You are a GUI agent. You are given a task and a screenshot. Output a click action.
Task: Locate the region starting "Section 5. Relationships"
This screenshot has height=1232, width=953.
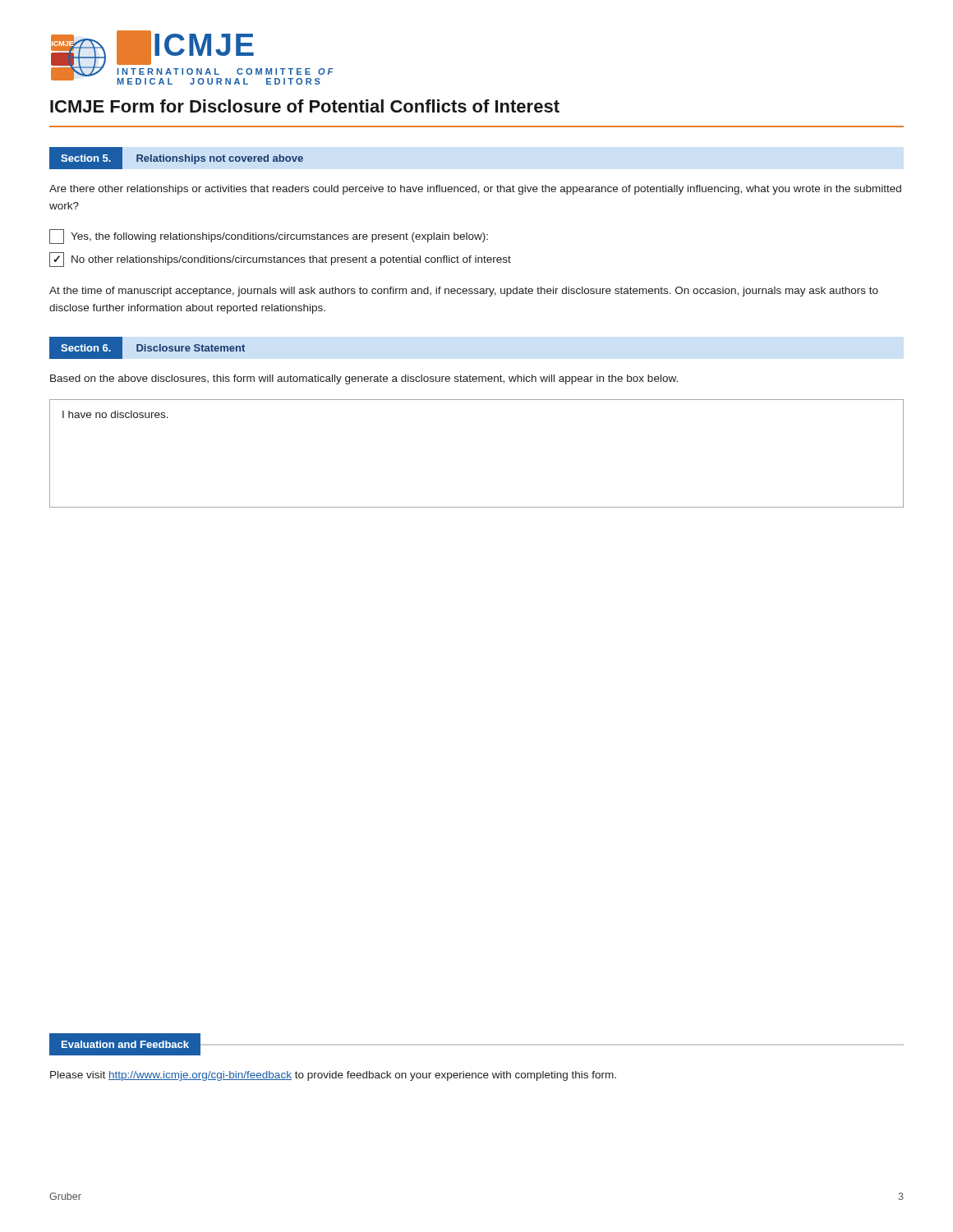pyautogui.click(x=176, y=158)
